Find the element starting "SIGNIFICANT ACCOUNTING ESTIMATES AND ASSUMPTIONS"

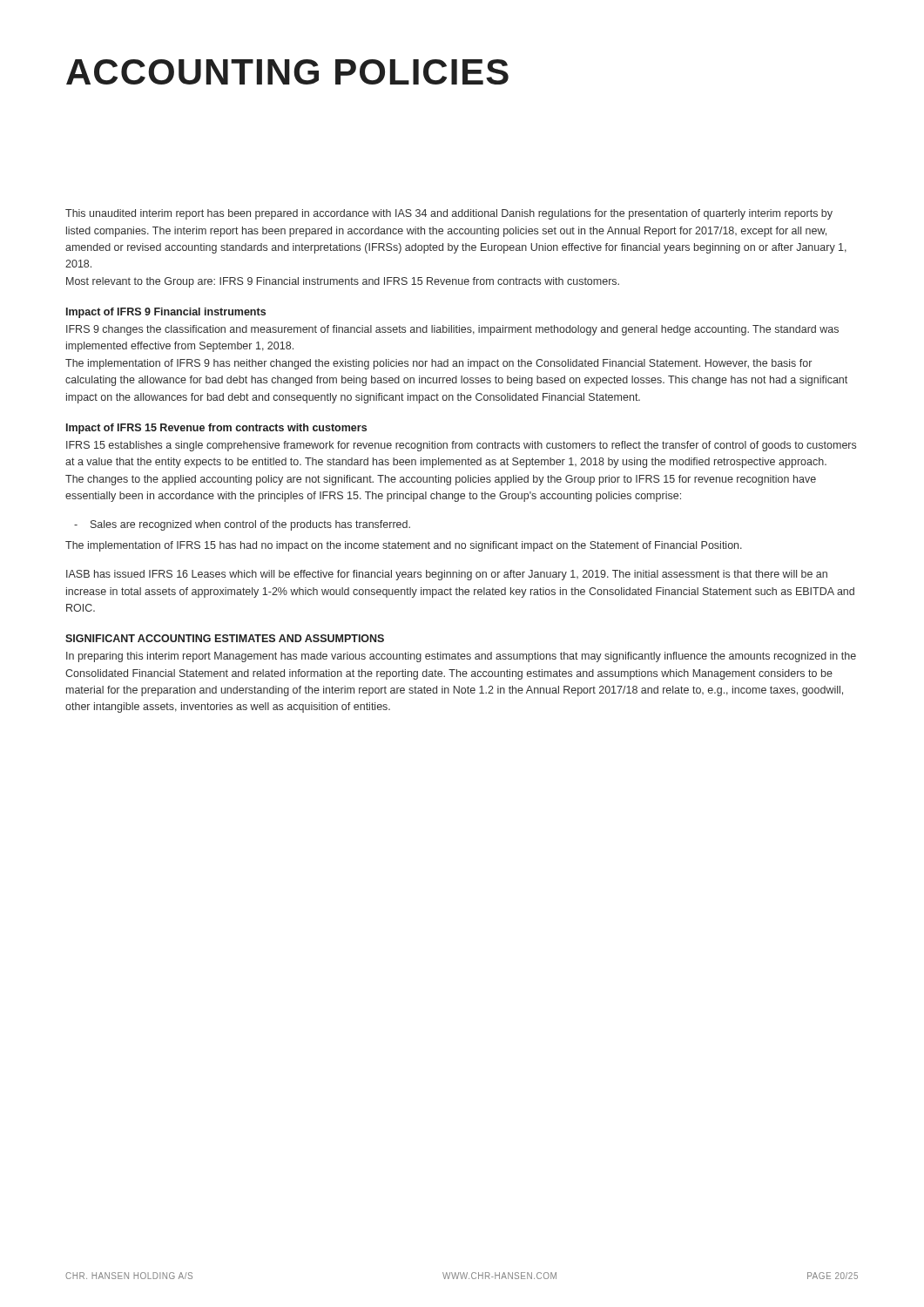click(x=225, y=639)
